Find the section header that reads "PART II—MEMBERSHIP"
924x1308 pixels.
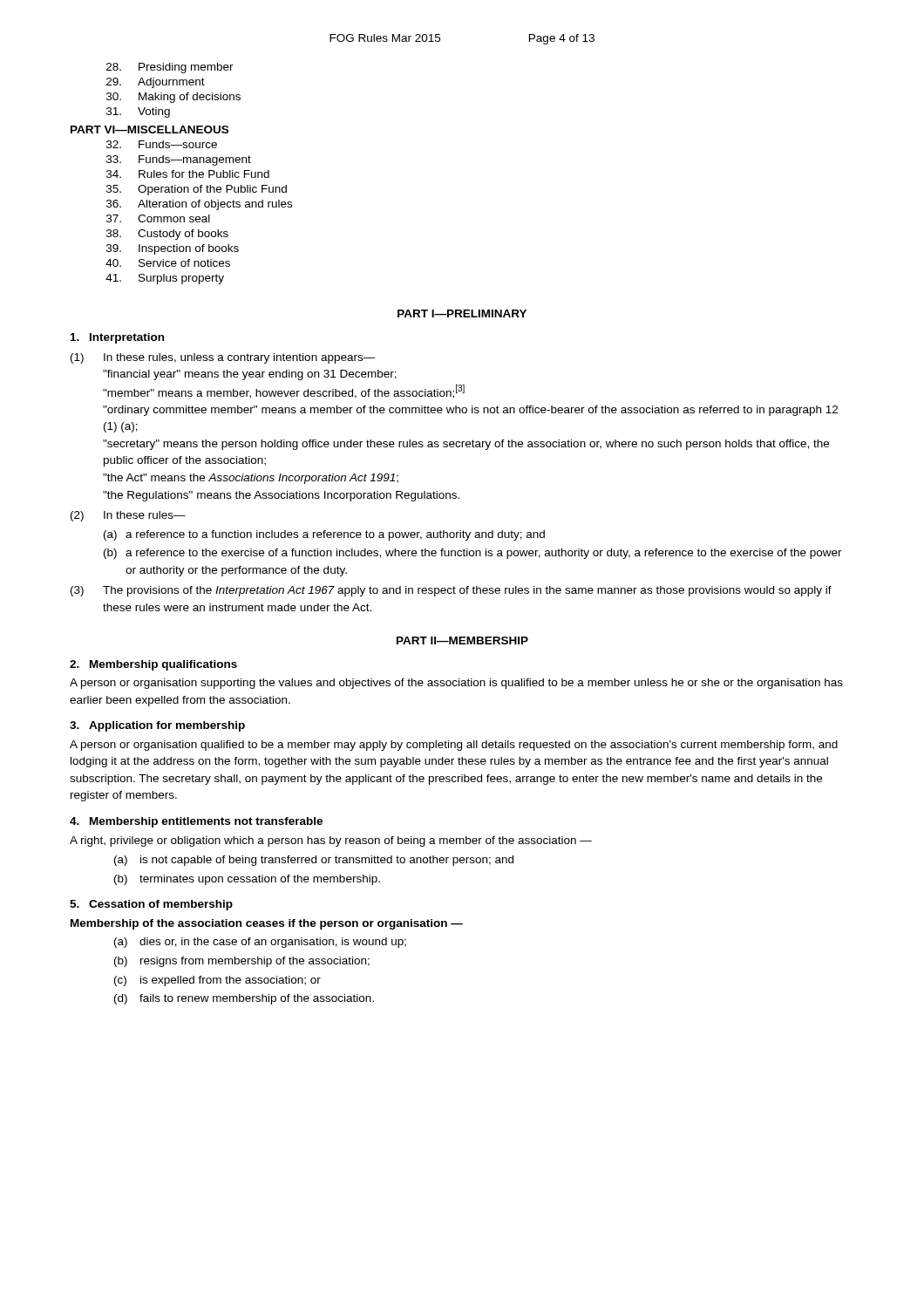[462, 640]
